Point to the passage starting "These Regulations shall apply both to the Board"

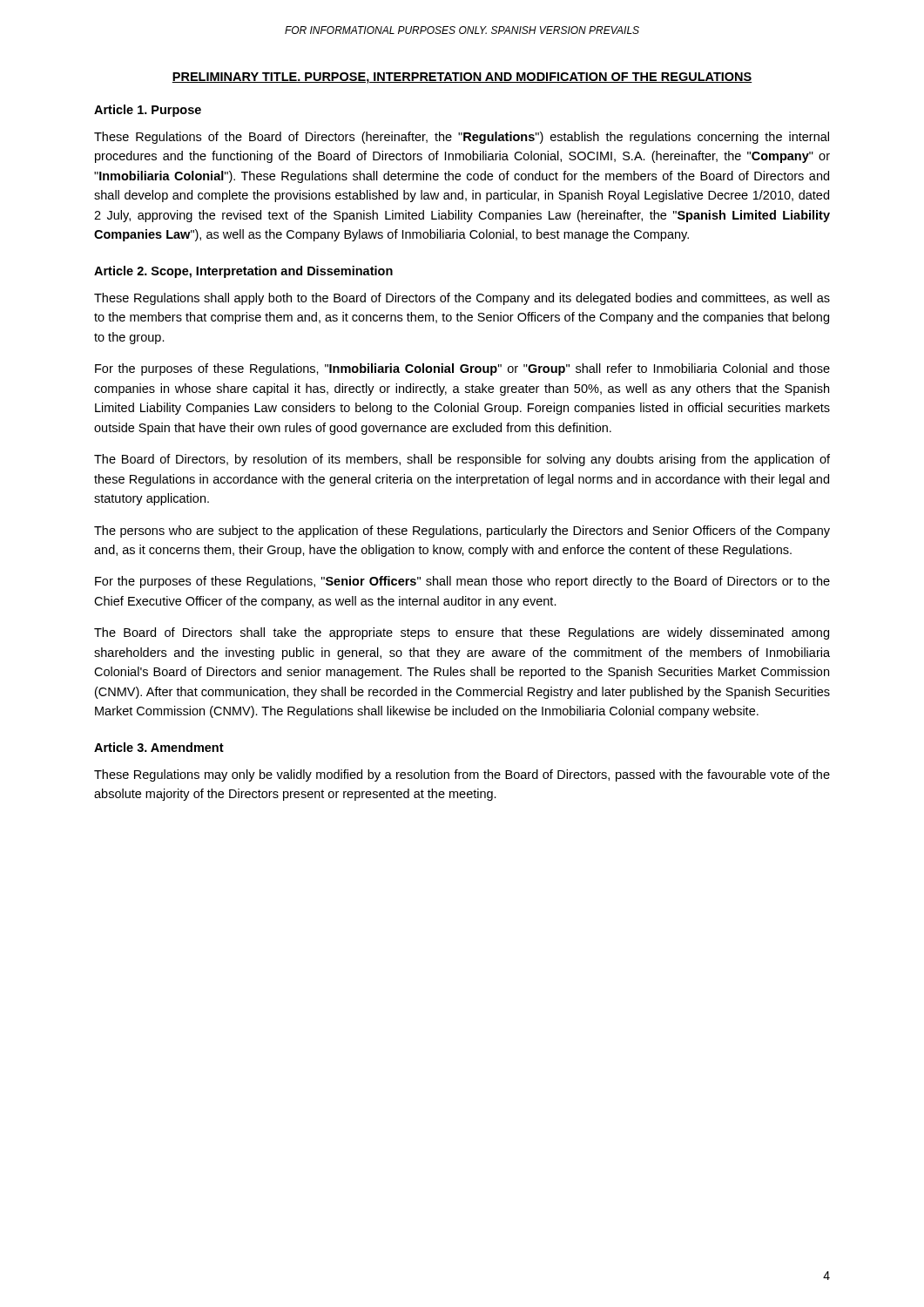coord(462,317)
